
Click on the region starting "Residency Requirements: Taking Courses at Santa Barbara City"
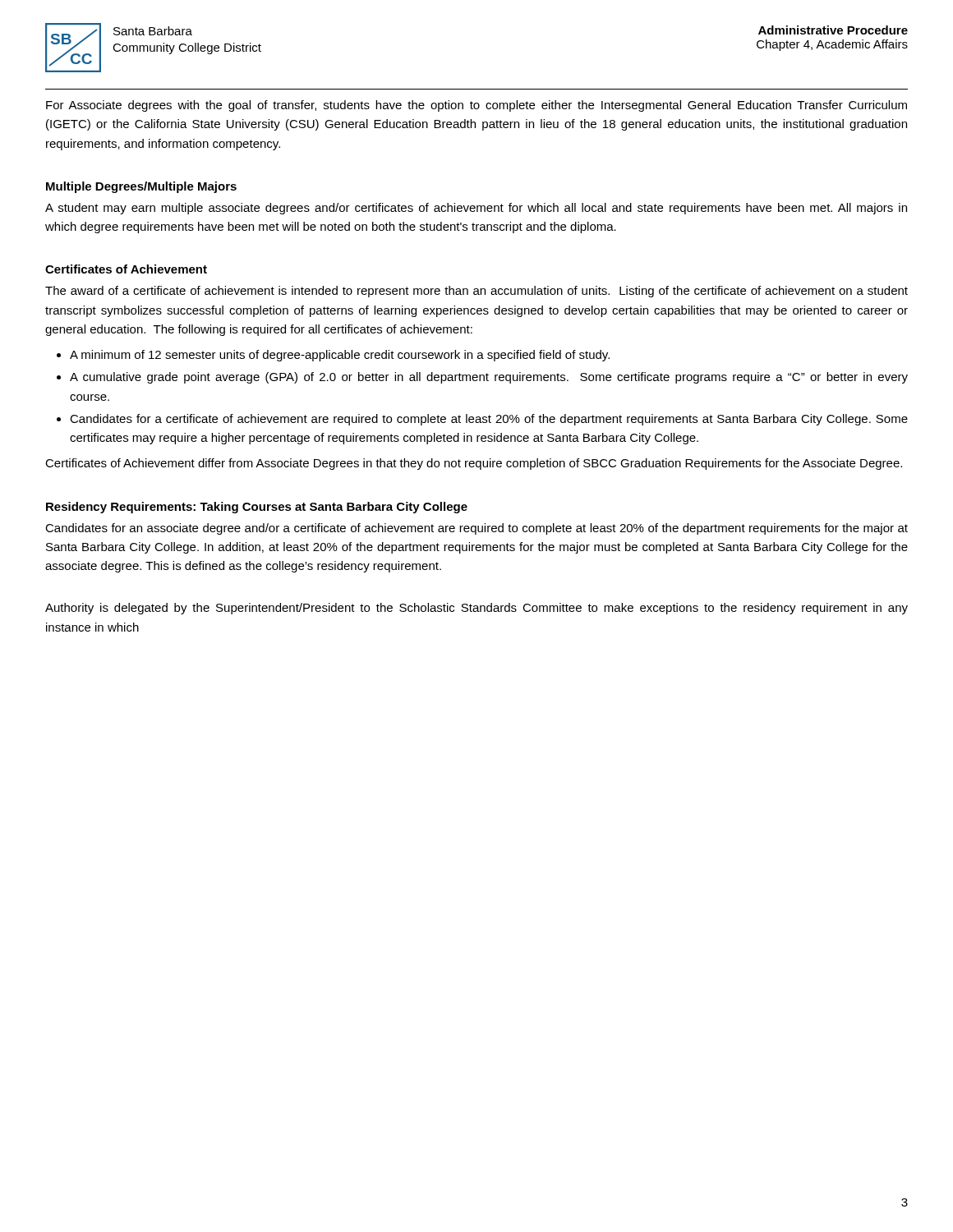[x=256, y=506]
